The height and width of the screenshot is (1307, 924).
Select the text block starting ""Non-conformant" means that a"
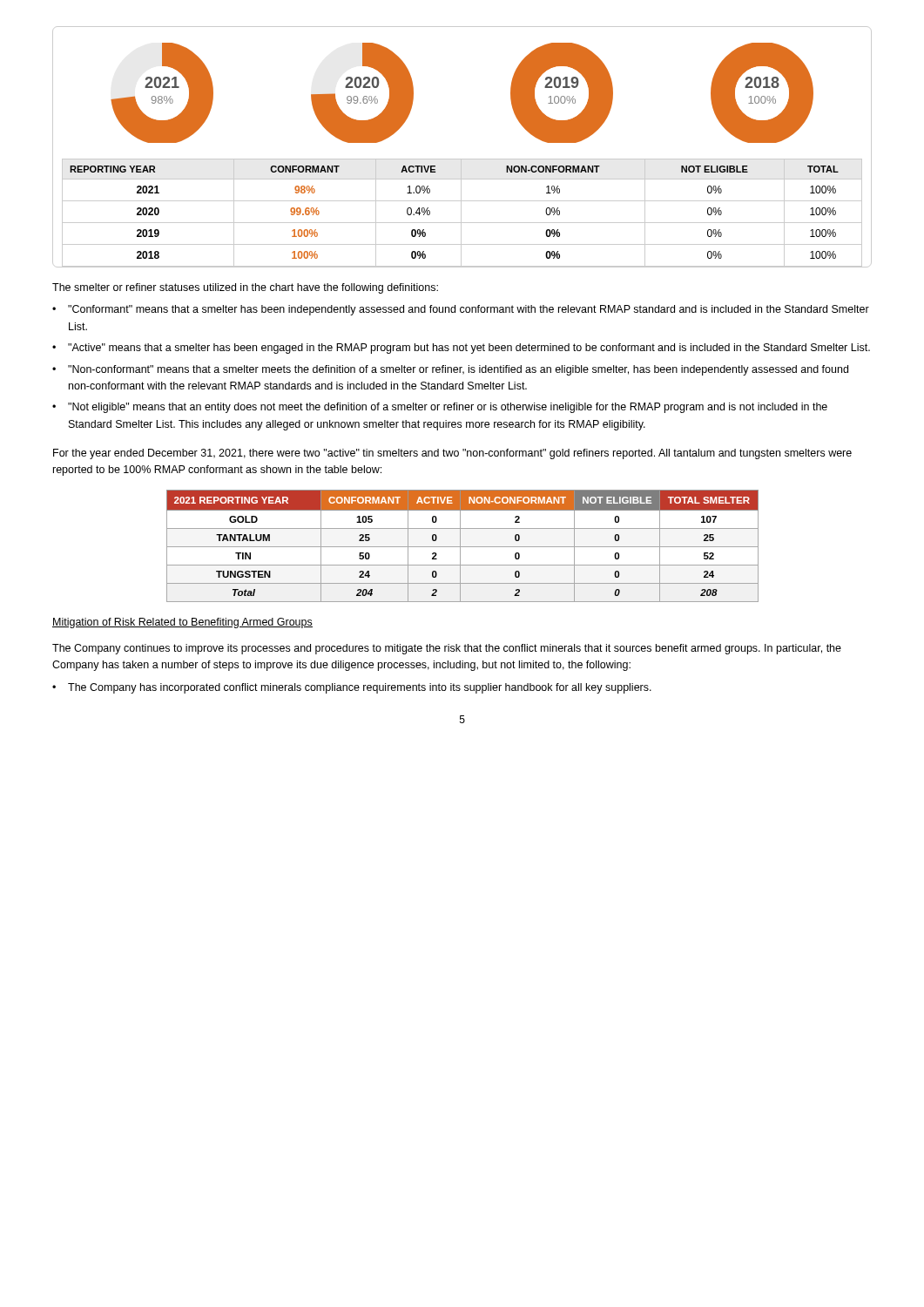click(458, 377)
